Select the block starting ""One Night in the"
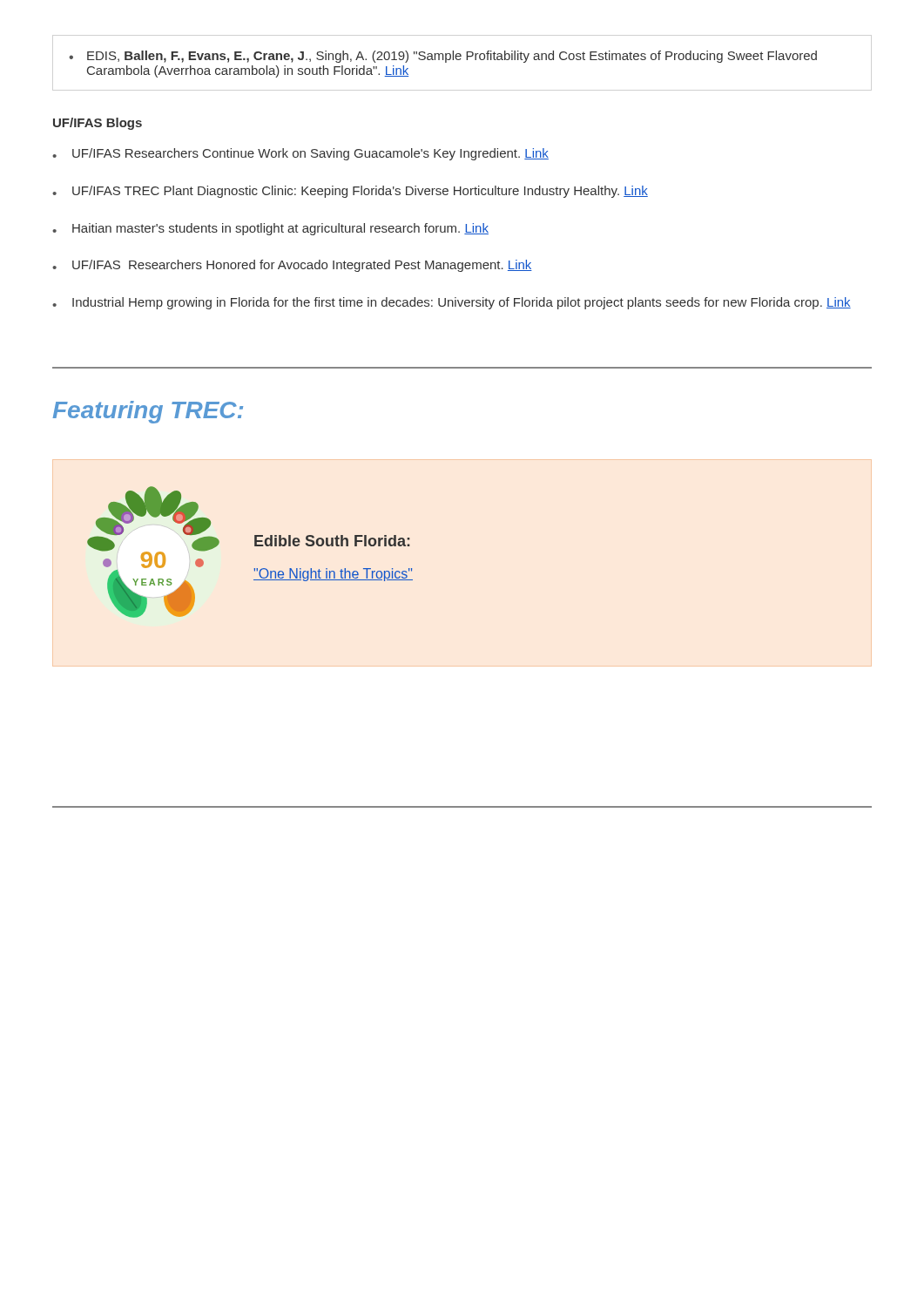 tap(333, 574)
